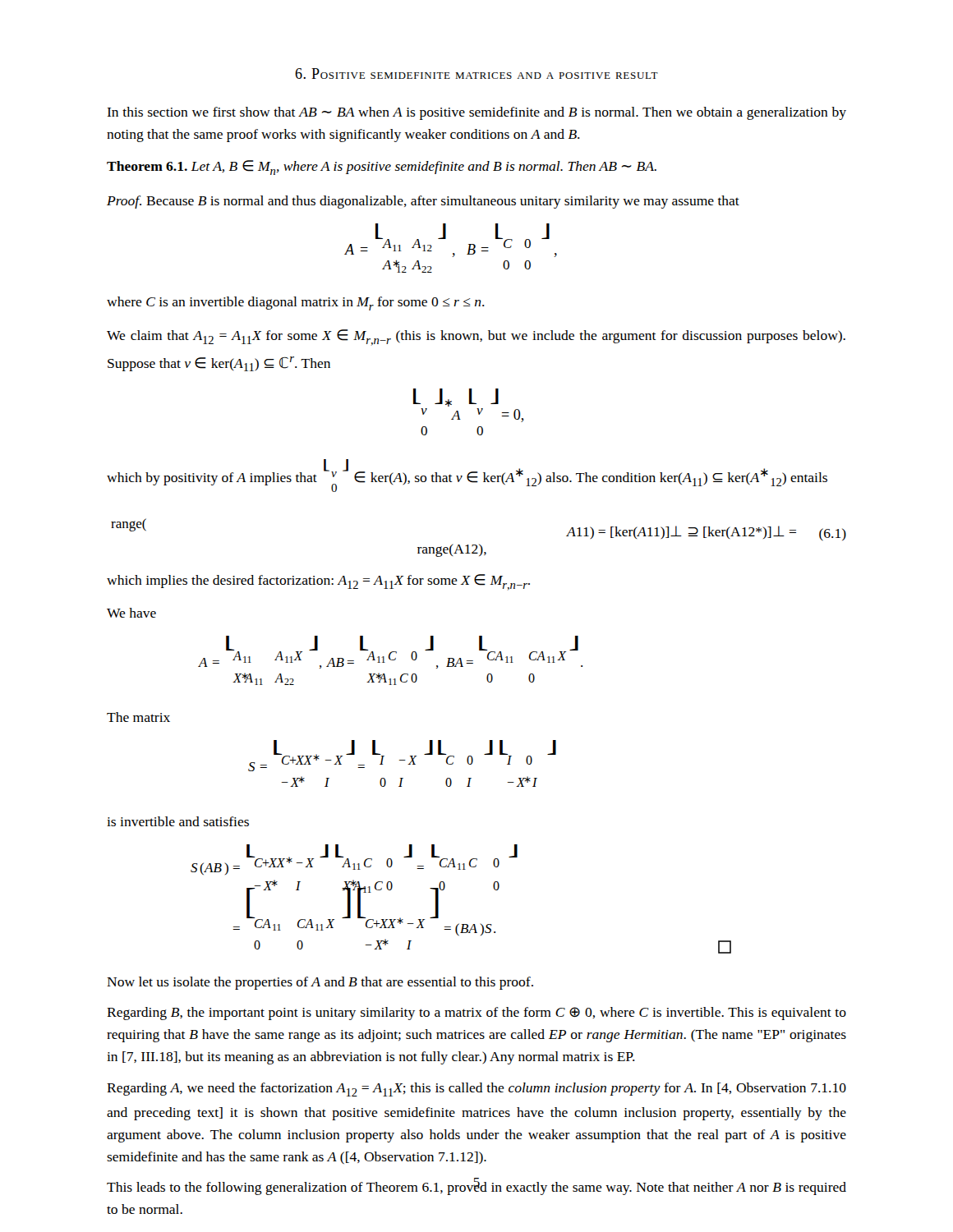Screen dimensions: 1232x953
Task: Locate the region starting "Proof. Because B is normal and thus"
Action: coord(476,201)
